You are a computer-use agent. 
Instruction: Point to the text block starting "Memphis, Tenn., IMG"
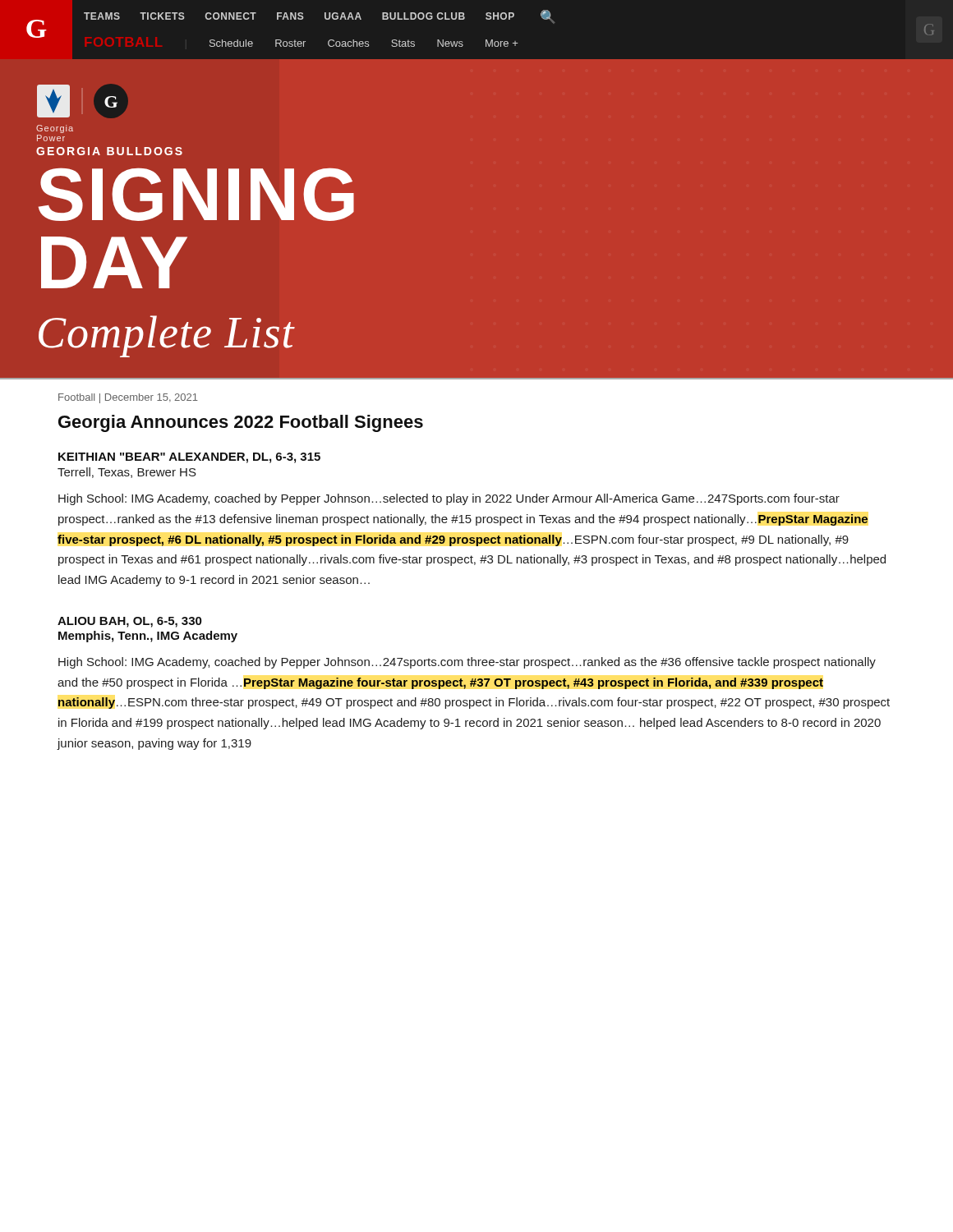[x=148, y=635]
